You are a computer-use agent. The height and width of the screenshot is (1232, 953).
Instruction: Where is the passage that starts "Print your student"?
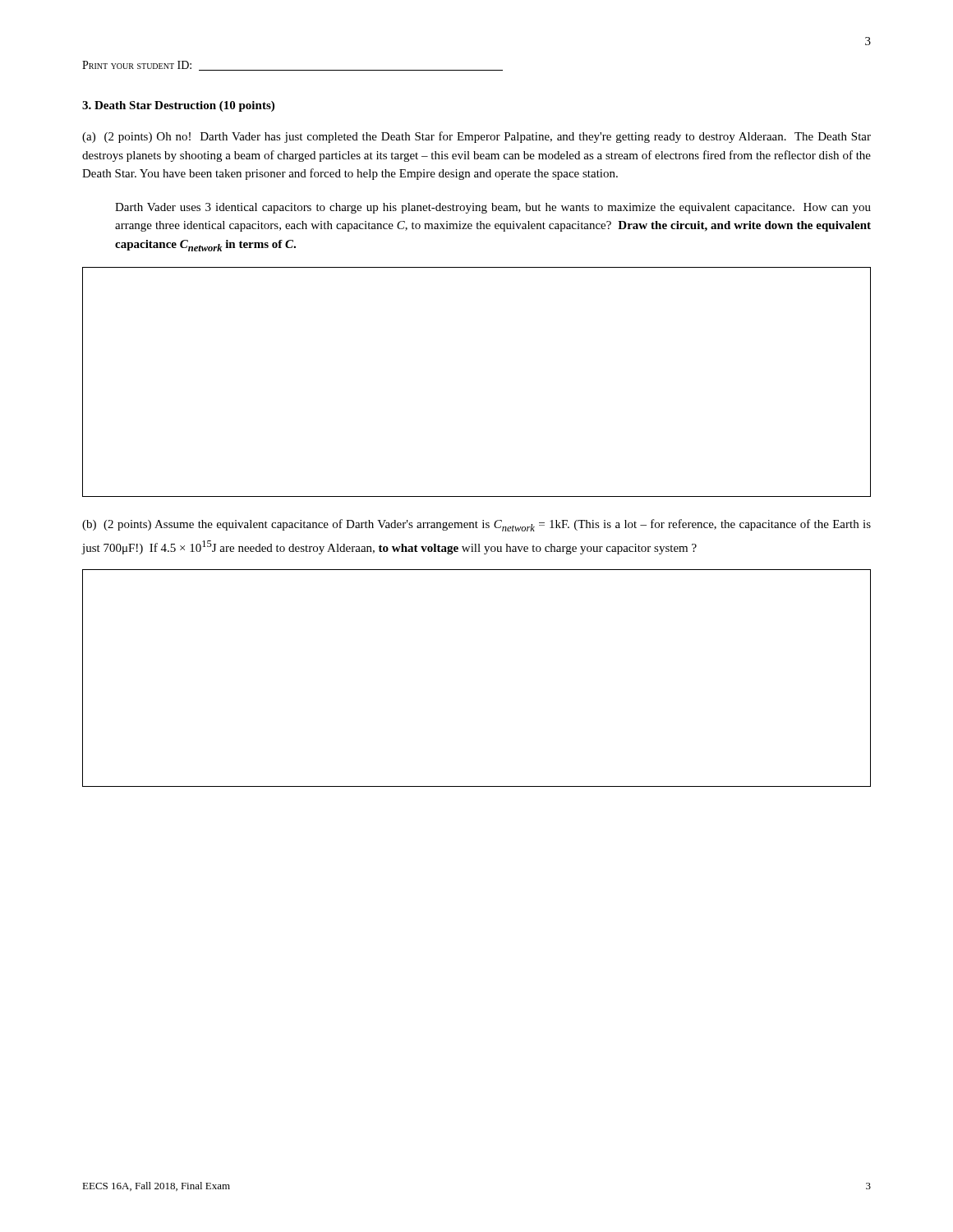pyautogui.click(x=292, y=65)
